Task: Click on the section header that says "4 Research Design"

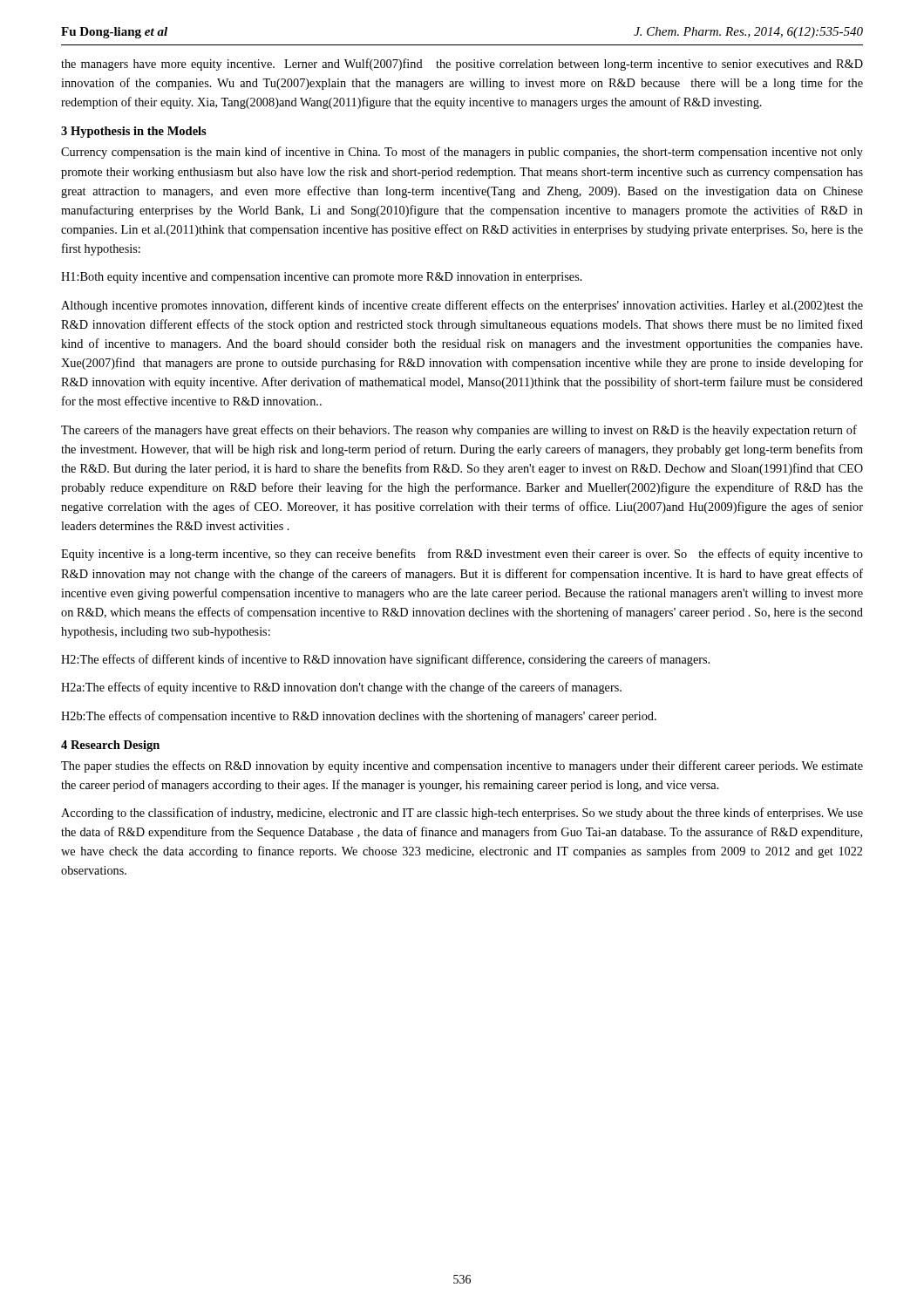Action: 110,744
